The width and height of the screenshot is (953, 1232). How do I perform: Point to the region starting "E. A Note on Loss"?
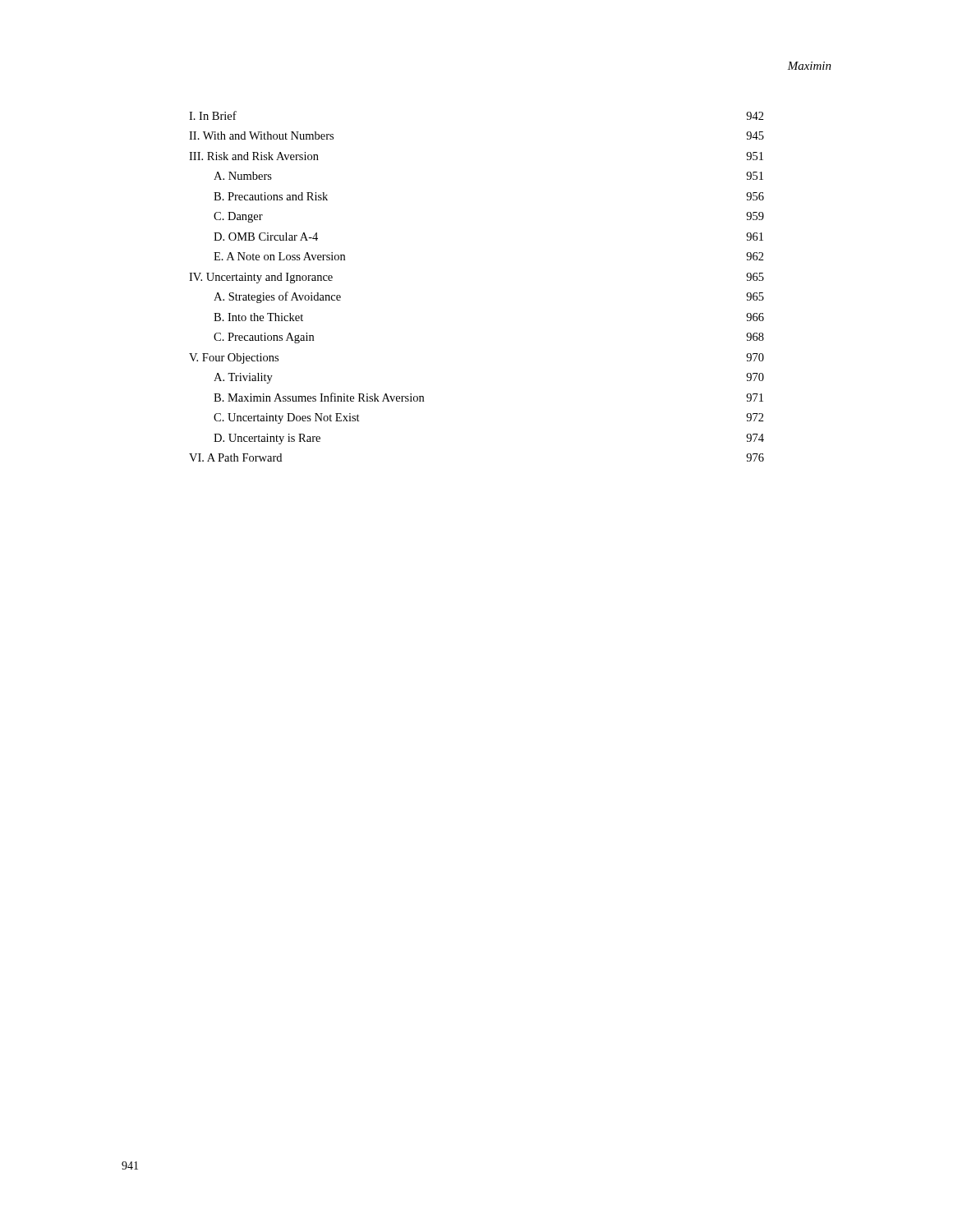281,256
